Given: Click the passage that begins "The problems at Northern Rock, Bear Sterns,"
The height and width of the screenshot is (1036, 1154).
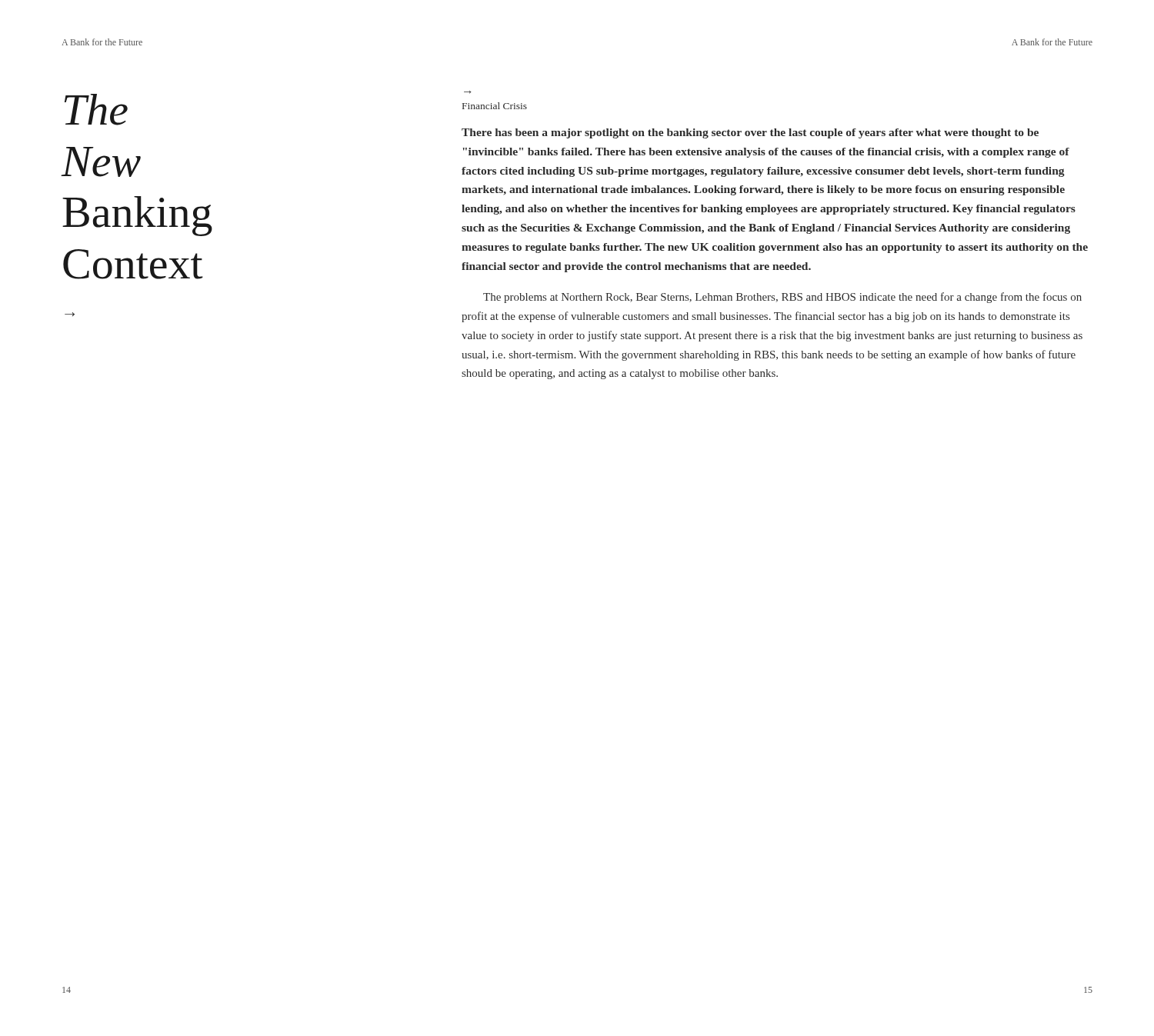Looking at the screenshot, I should coord(772,335).
